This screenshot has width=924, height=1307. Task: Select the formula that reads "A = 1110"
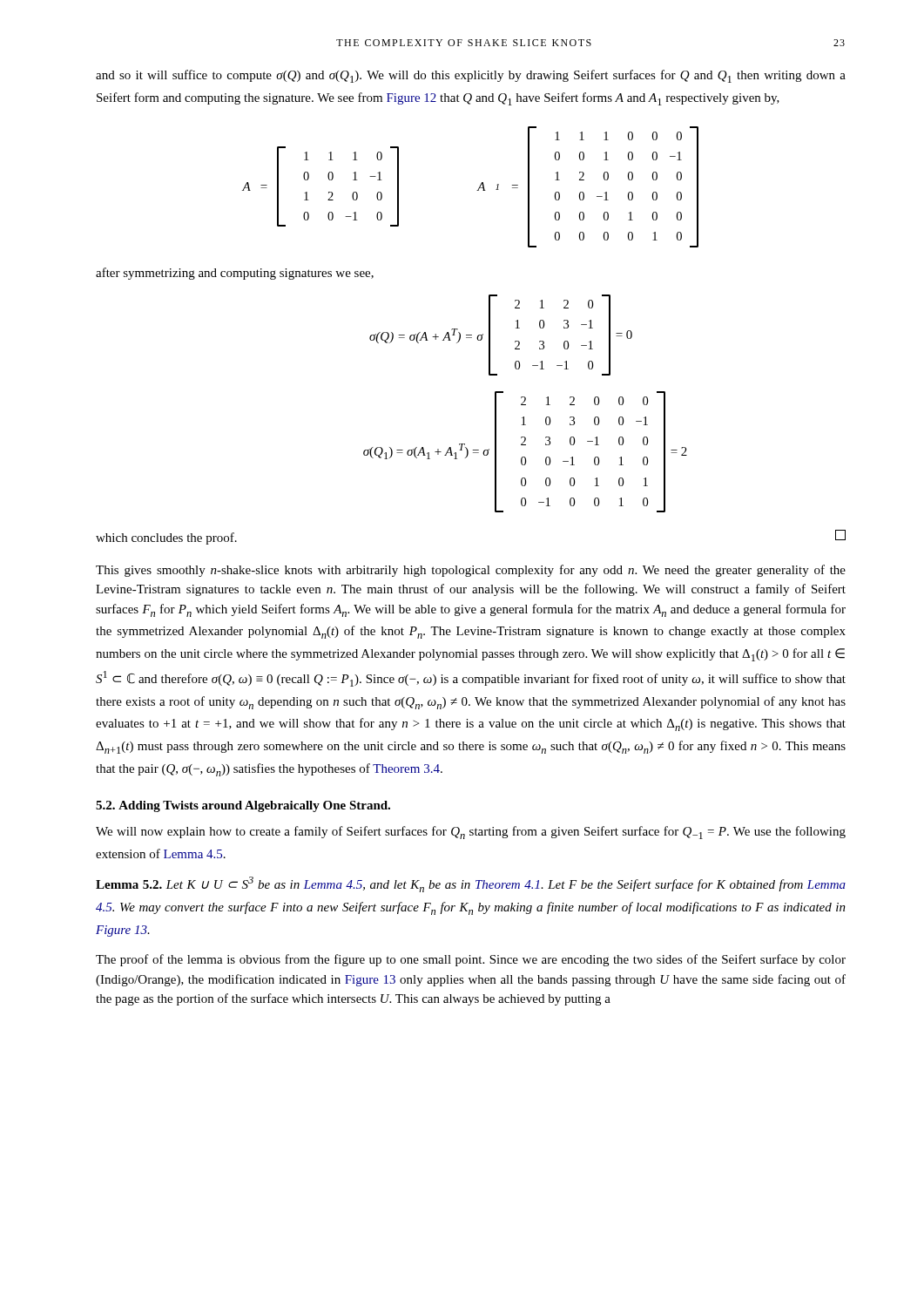[471, 187]
